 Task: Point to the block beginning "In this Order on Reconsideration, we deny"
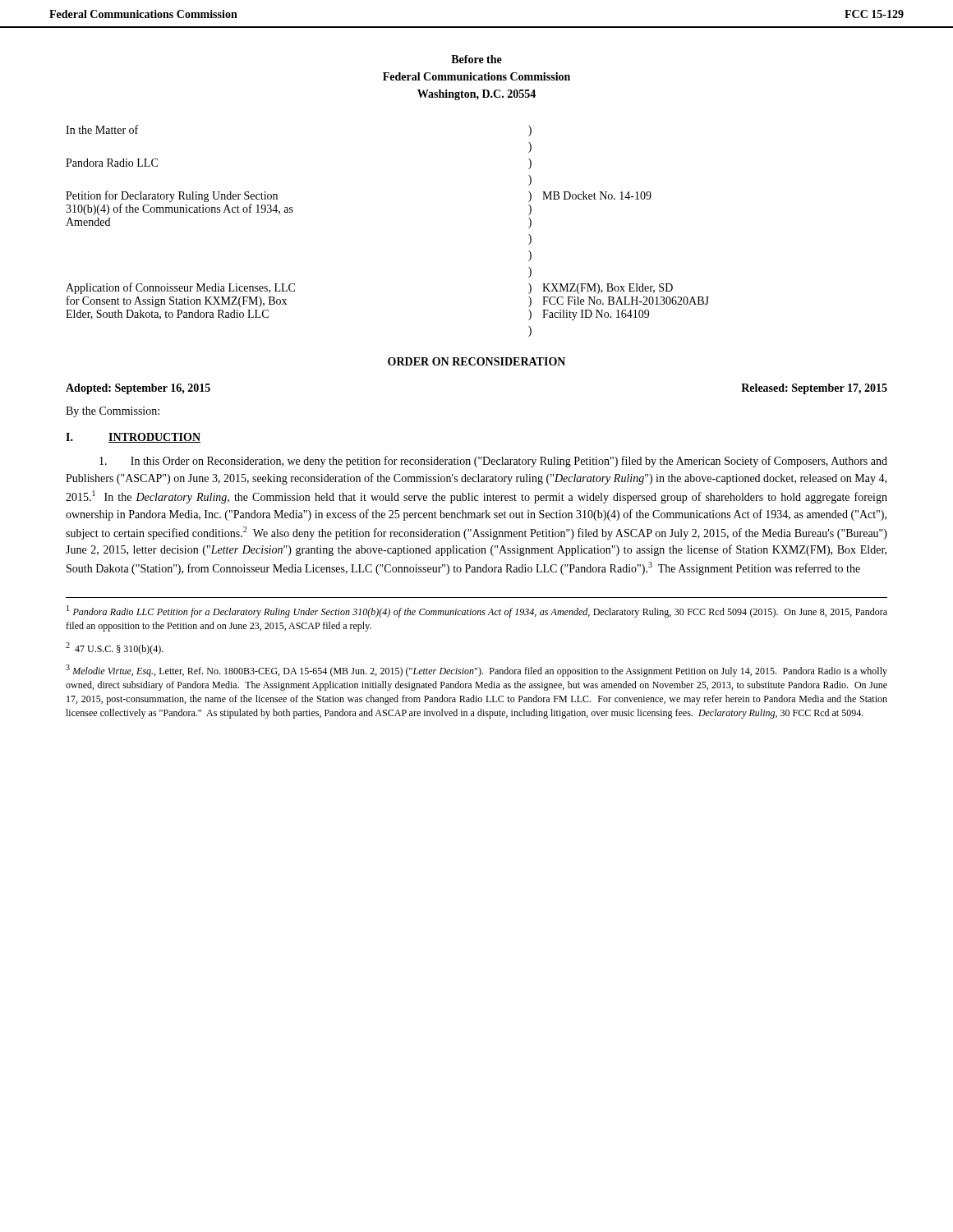pyautogui.click(x=476, y=515)
